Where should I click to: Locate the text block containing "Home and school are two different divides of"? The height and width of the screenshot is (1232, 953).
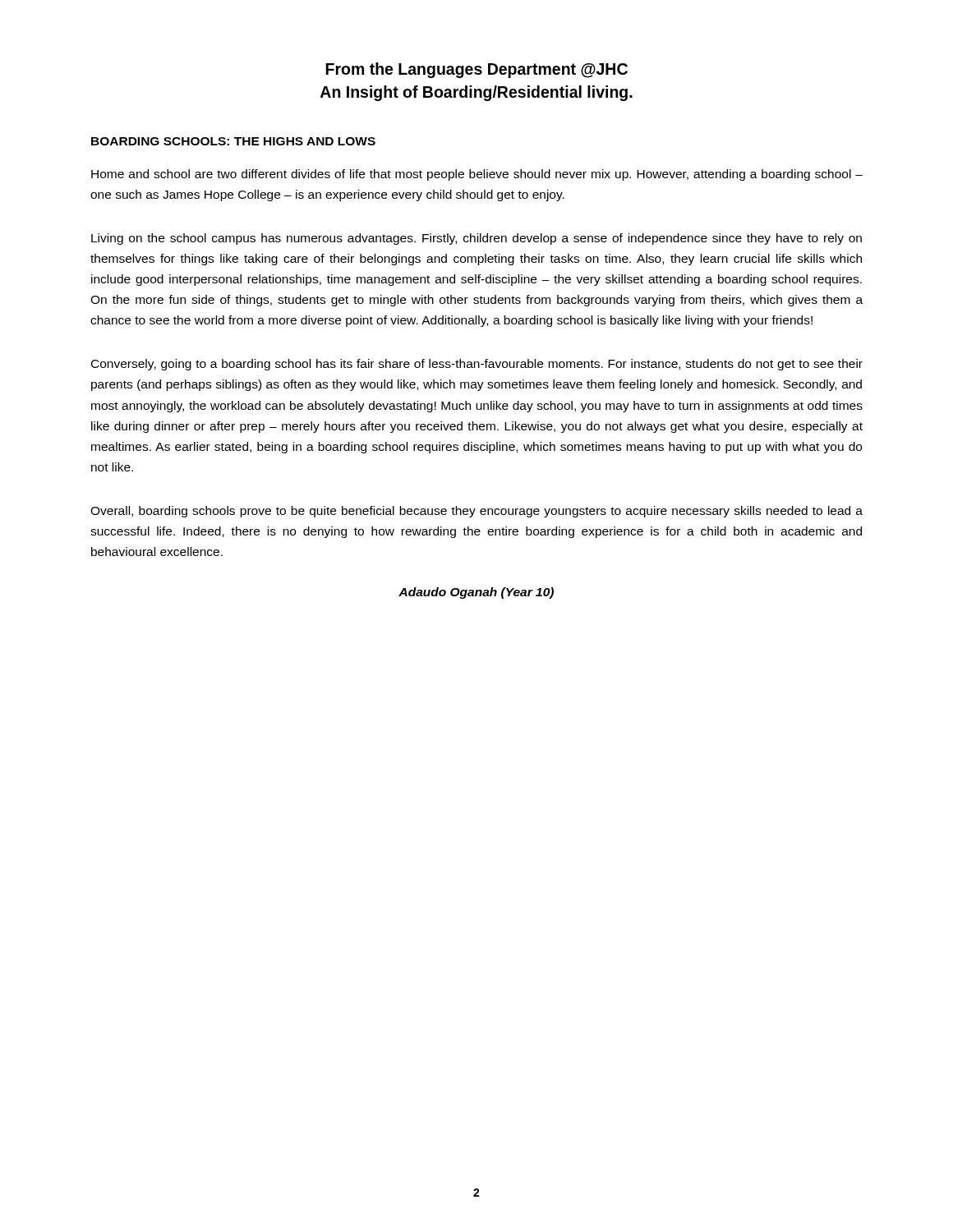click(x=476, y=184)
